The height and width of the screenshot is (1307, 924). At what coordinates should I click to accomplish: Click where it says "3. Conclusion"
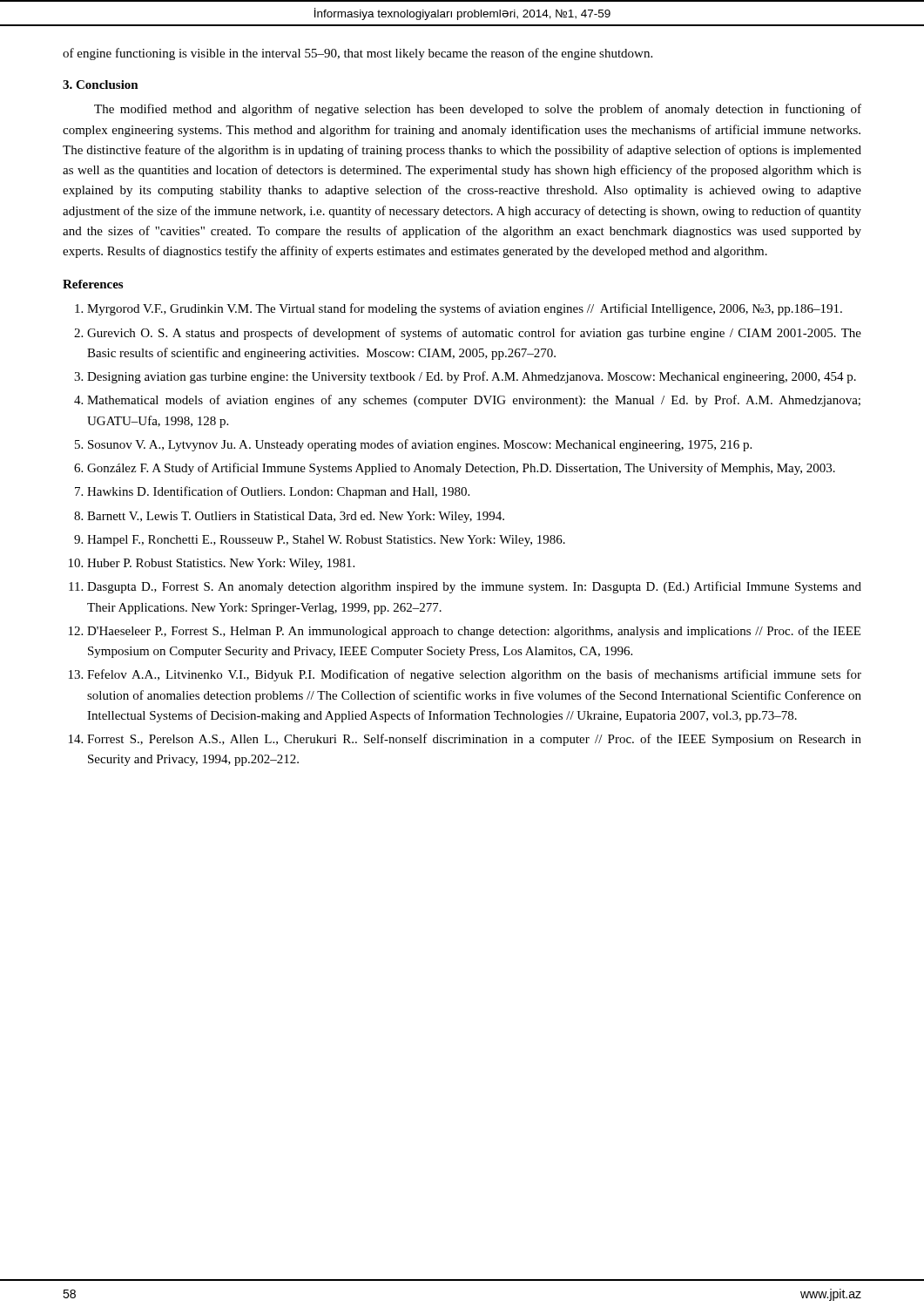point(100,85)
